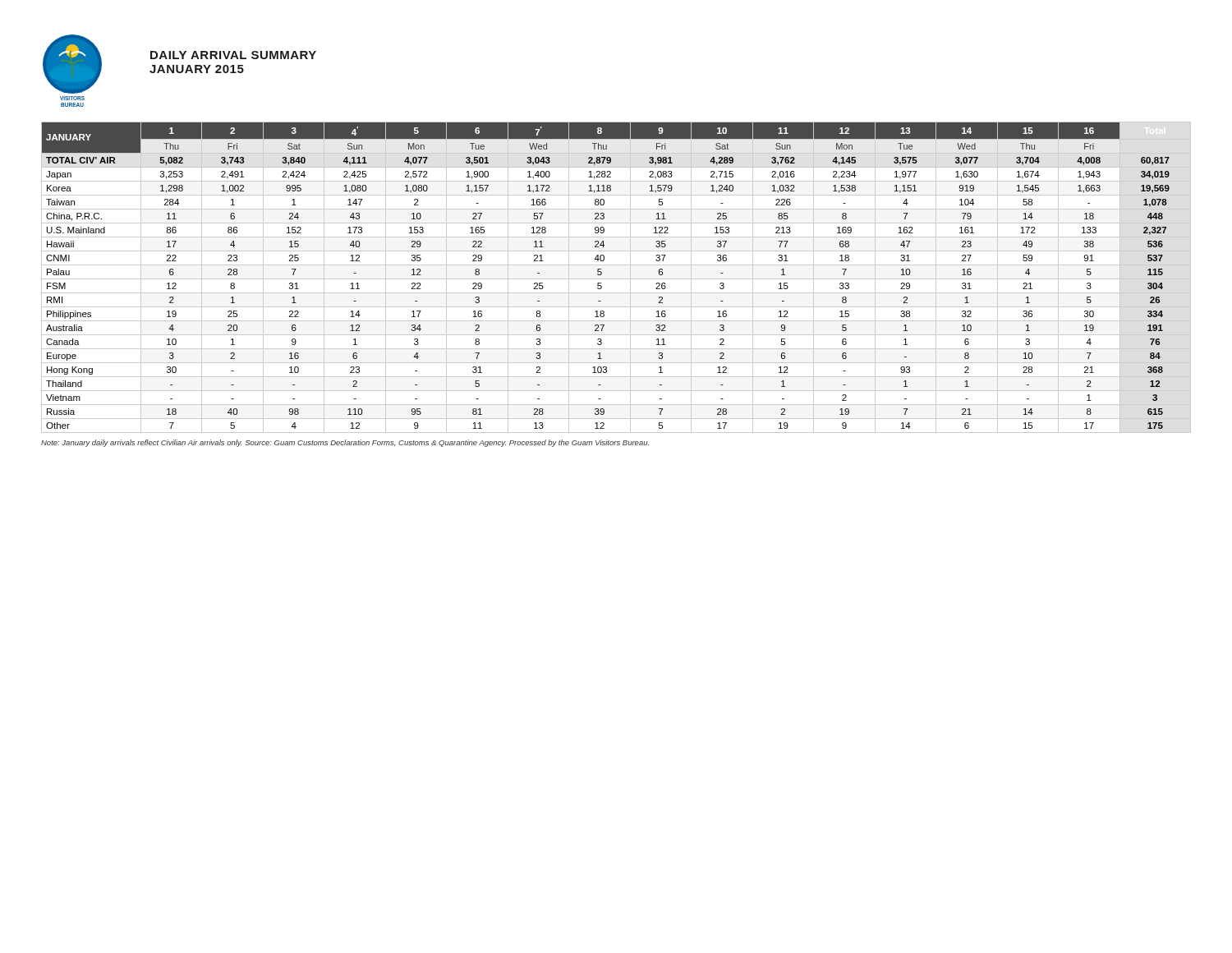The image size is (1232, 953).
Task: Select a table
Action: click(x=616, y=277)
